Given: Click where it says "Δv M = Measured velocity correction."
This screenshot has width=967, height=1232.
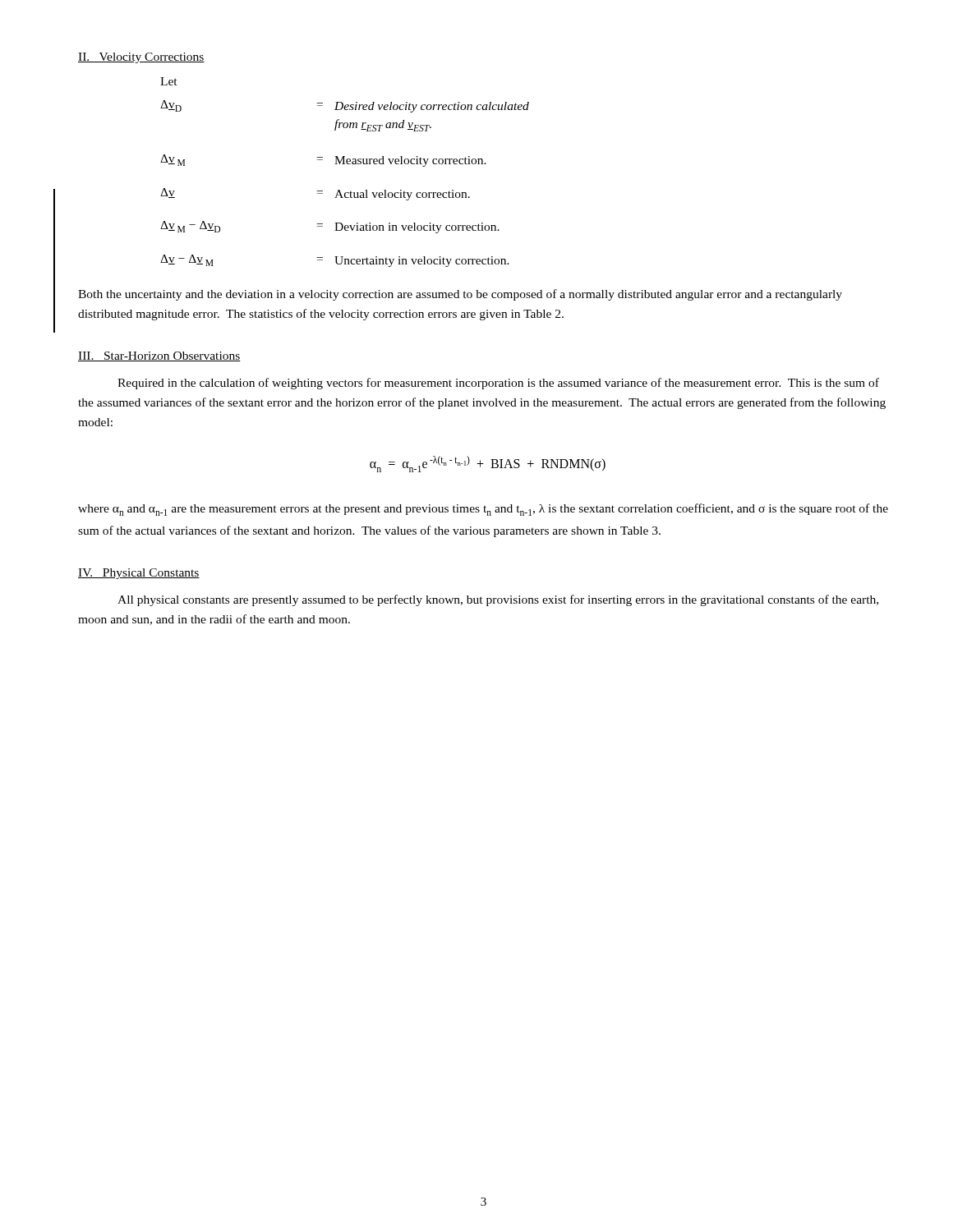Looking at the screenshot, I should point(323,161).
